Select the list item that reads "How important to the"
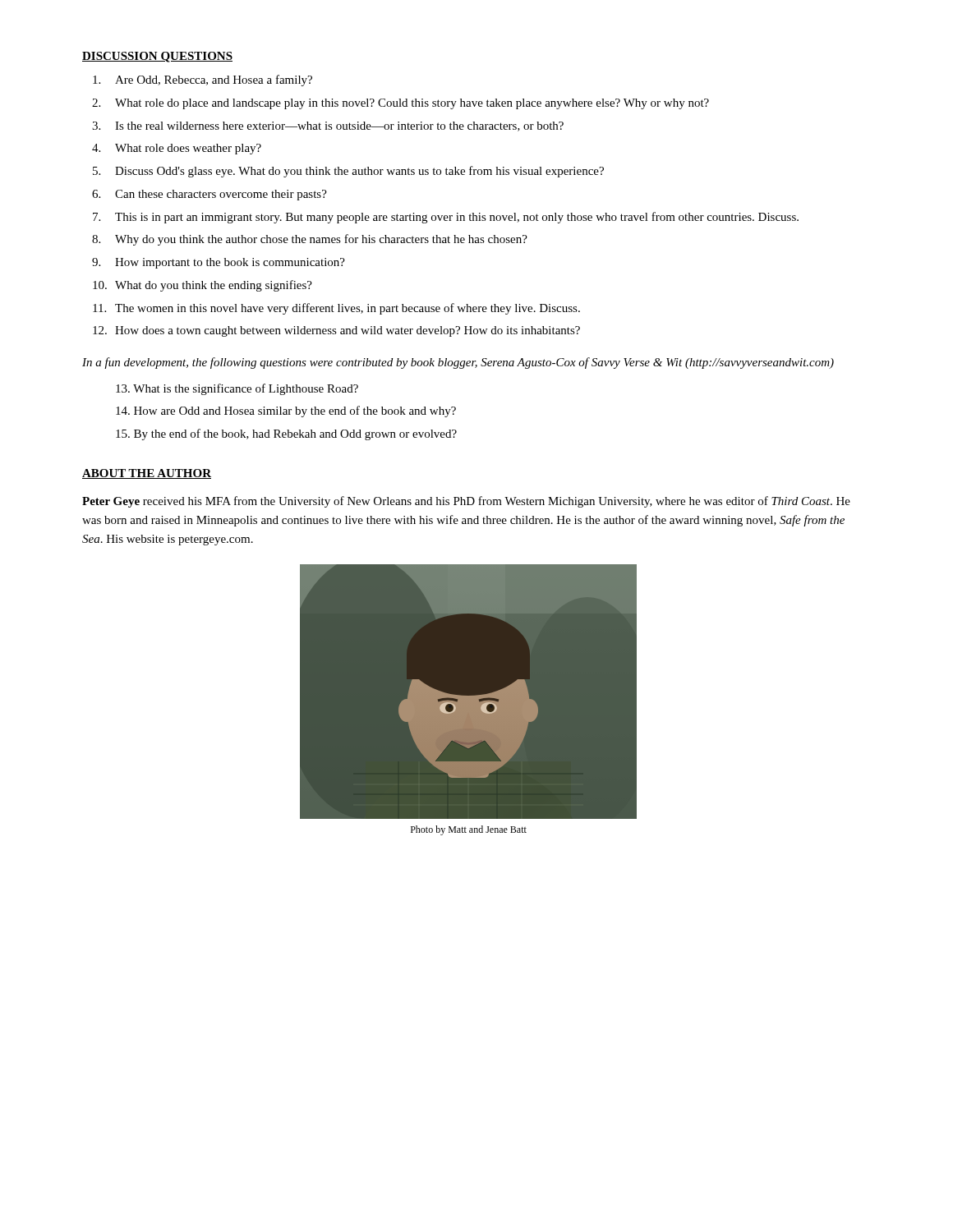The width and height of the screenshot is (953, 1232). tap(230, 263)
